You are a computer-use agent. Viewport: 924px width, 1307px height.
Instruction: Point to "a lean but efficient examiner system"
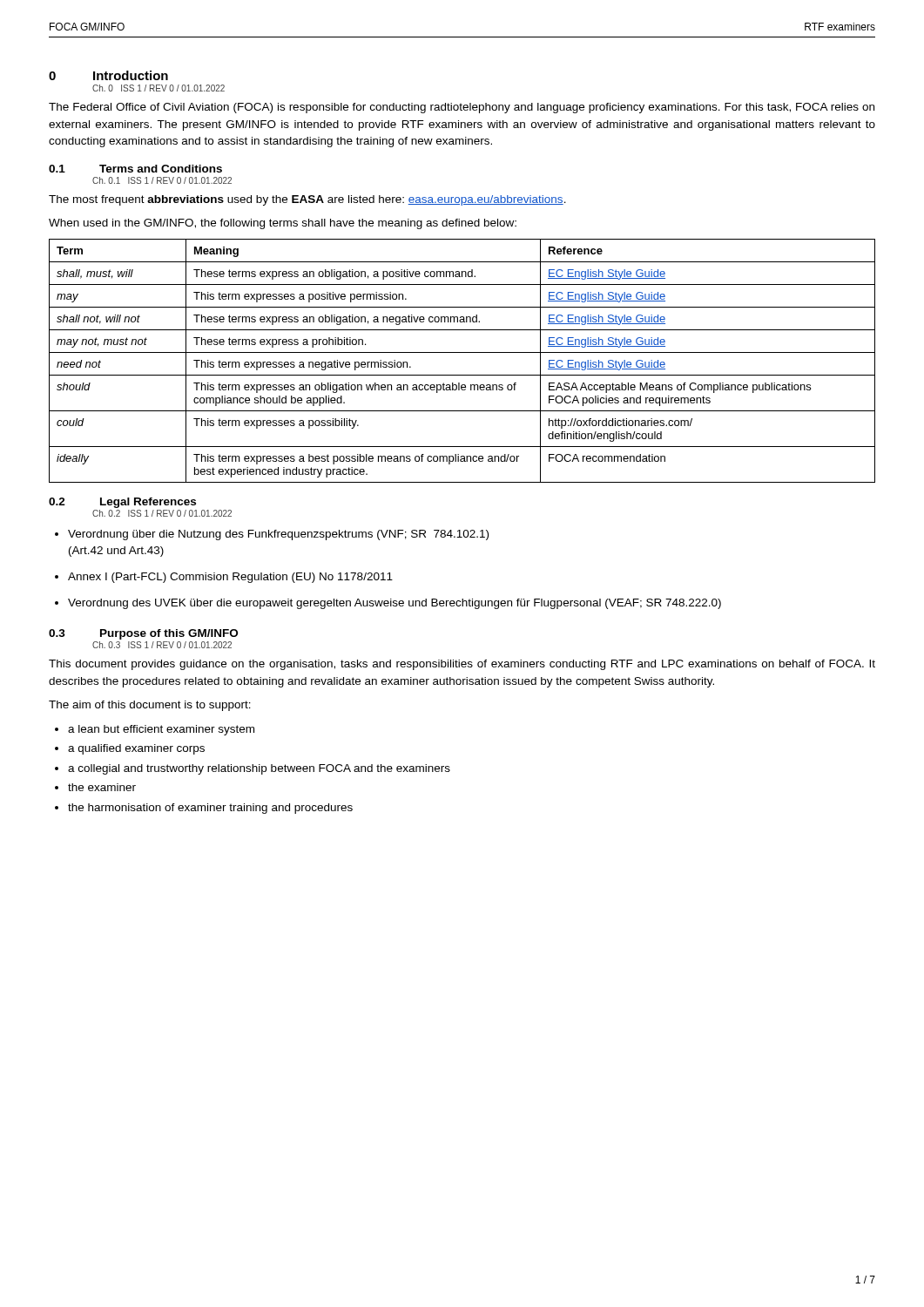[x=162, y=729]
